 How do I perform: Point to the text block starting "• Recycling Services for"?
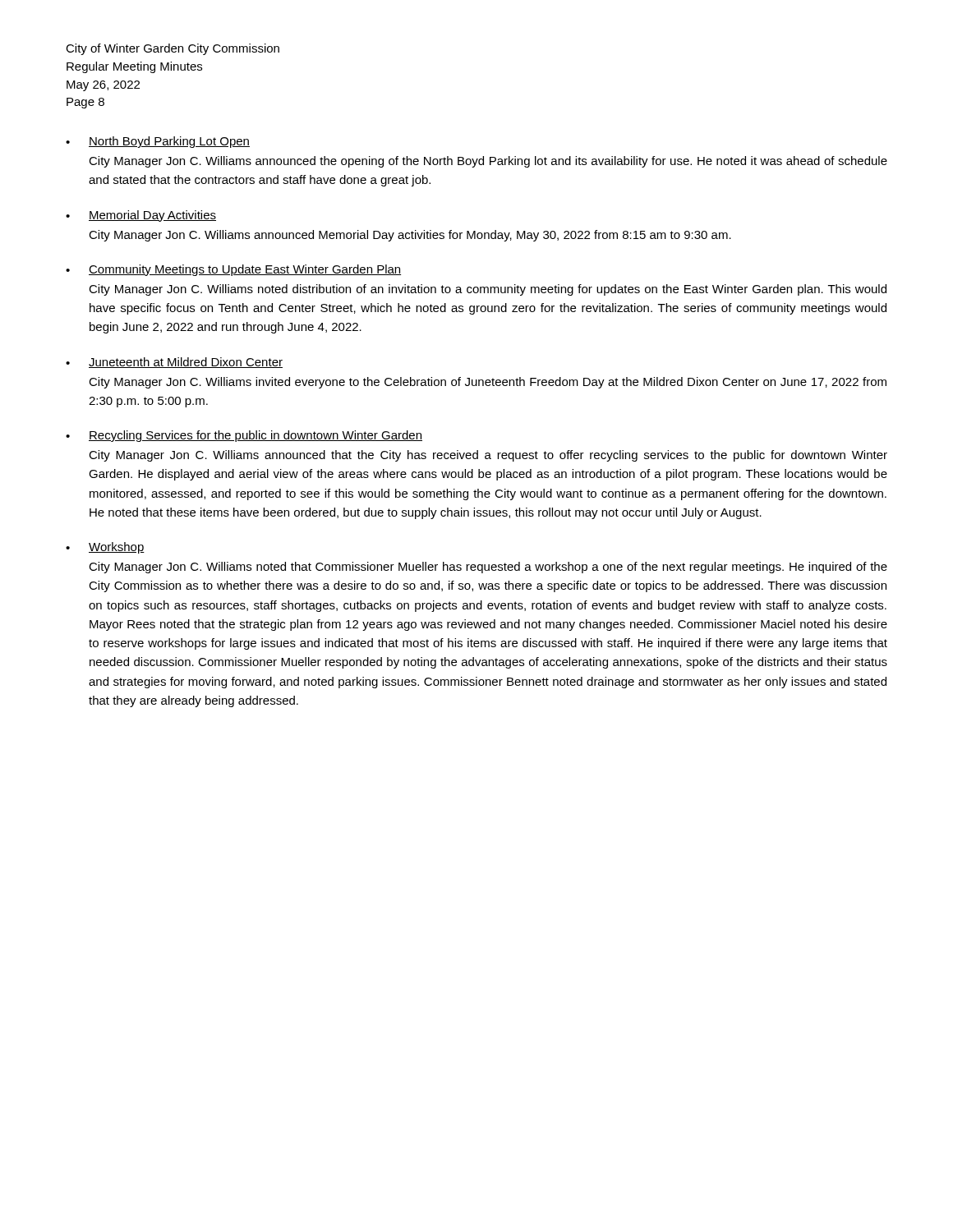[476, 475]
